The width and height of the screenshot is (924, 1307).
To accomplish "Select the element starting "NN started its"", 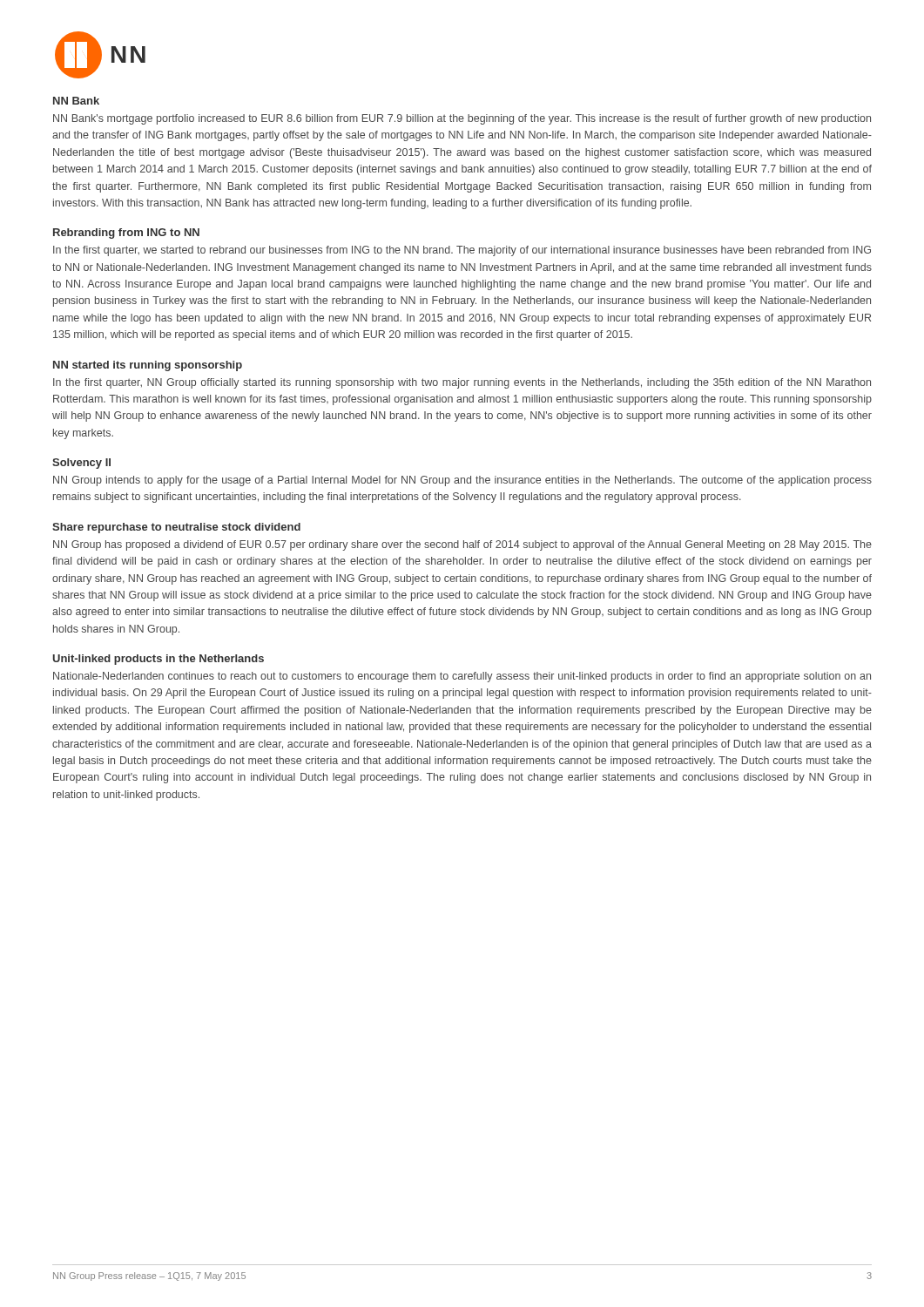I will coord(147,364).
